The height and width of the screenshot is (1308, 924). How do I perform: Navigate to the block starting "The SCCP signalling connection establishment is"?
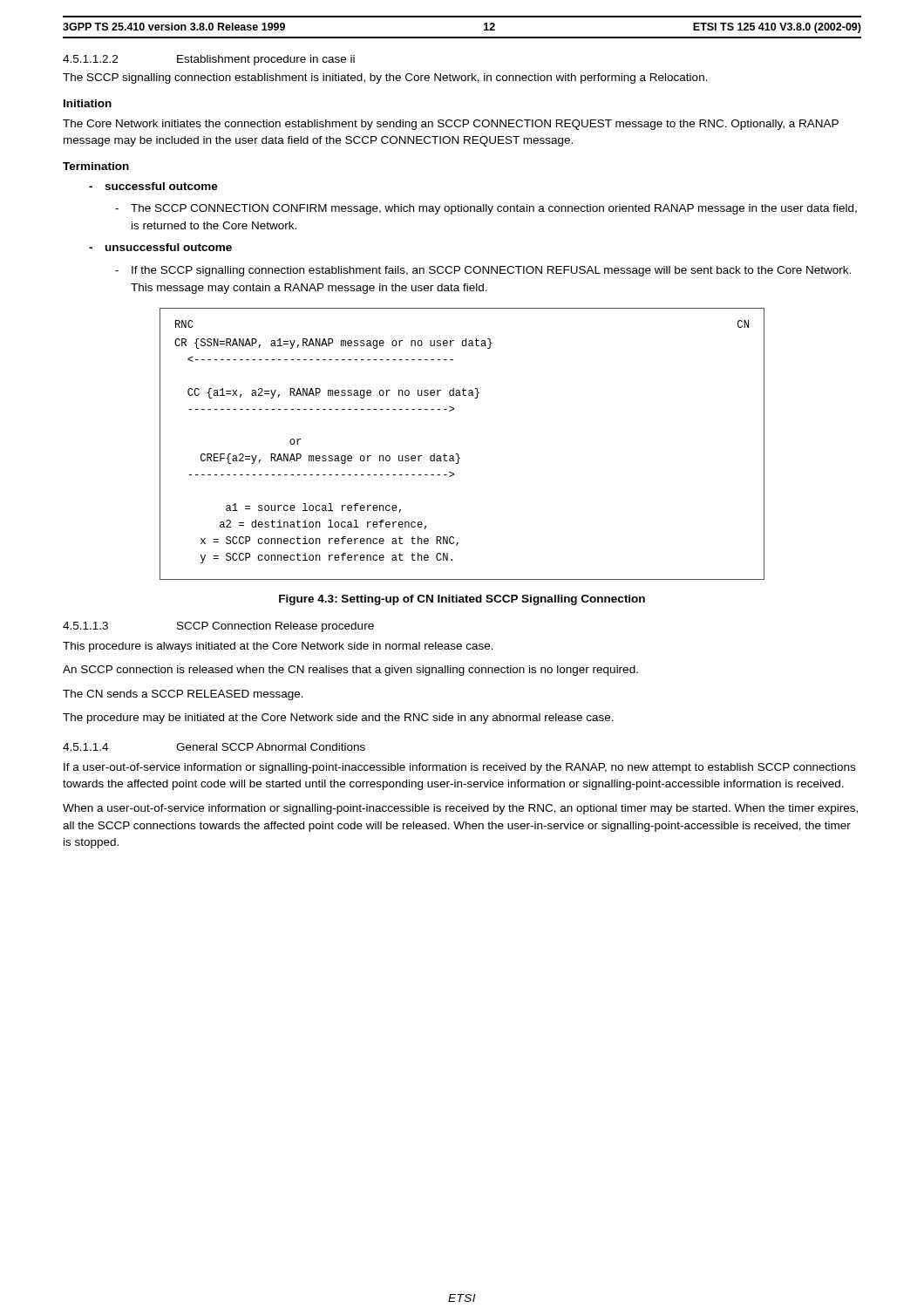pyautogui.click(x=385, y=77)
